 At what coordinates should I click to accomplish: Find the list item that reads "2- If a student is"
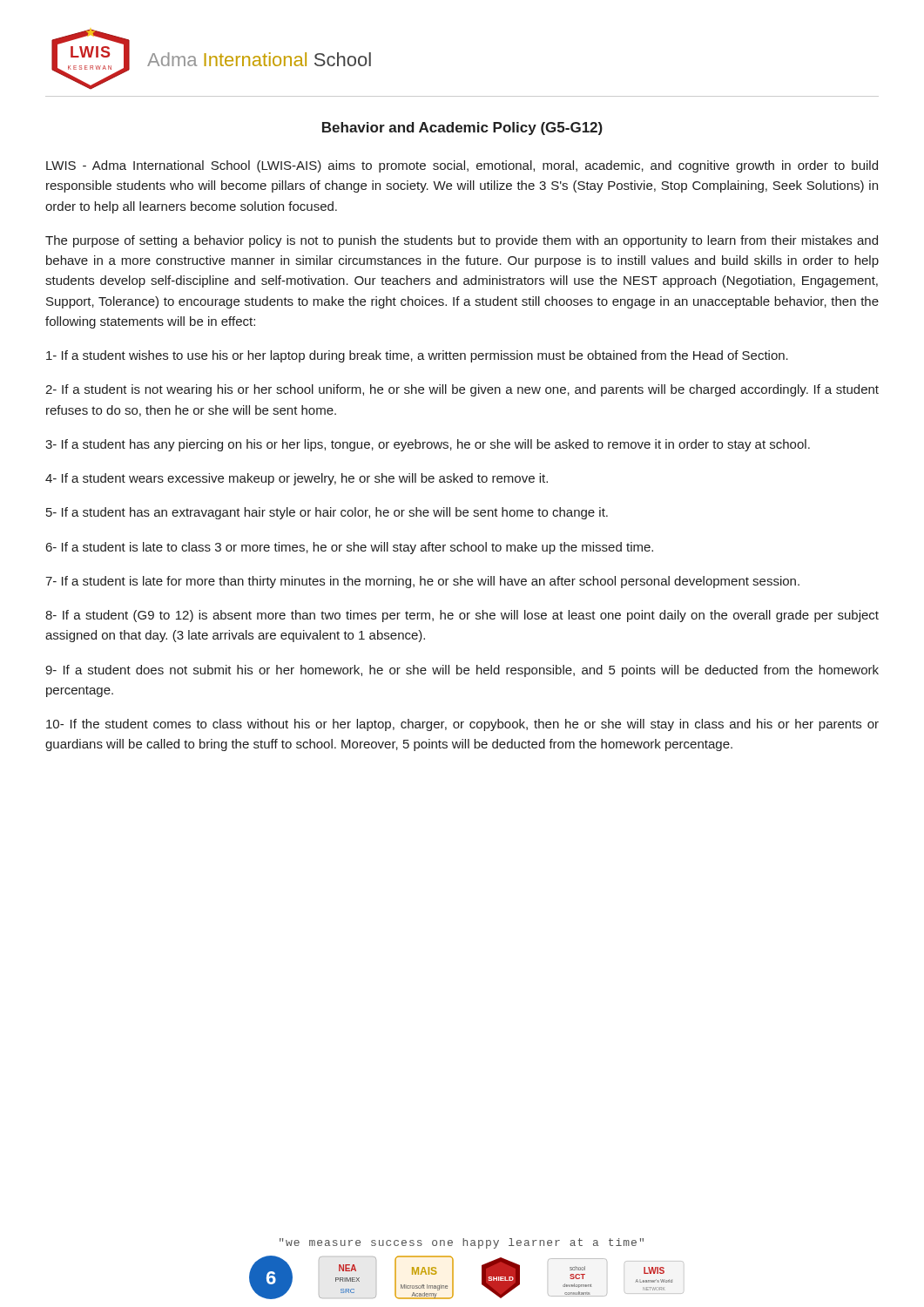pyautogui.click(x=462, y=399)
